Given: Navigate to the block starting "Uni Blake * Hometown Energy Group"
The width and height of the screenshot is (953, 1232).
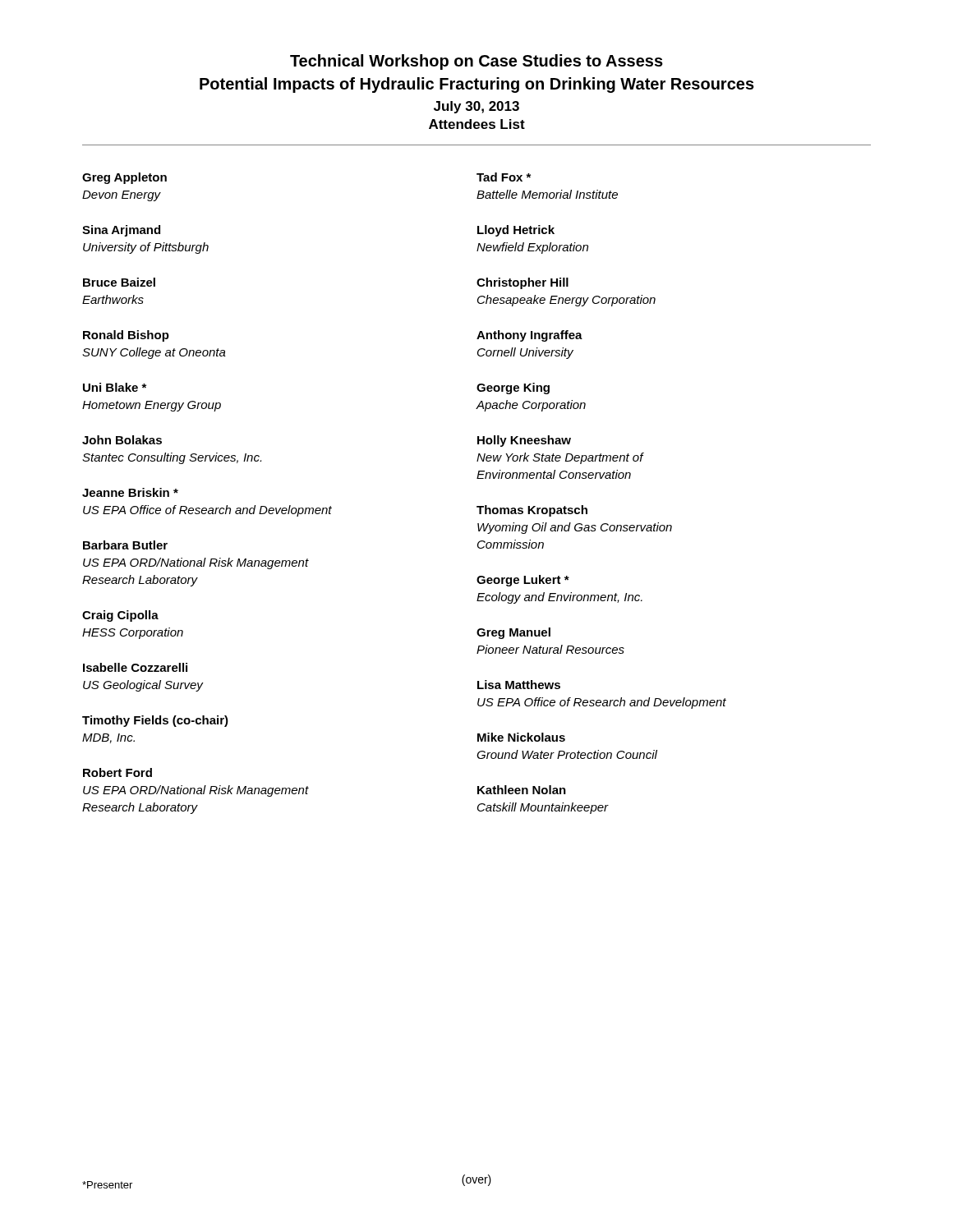Looking at the screenshot, I should tap(115, 387).
